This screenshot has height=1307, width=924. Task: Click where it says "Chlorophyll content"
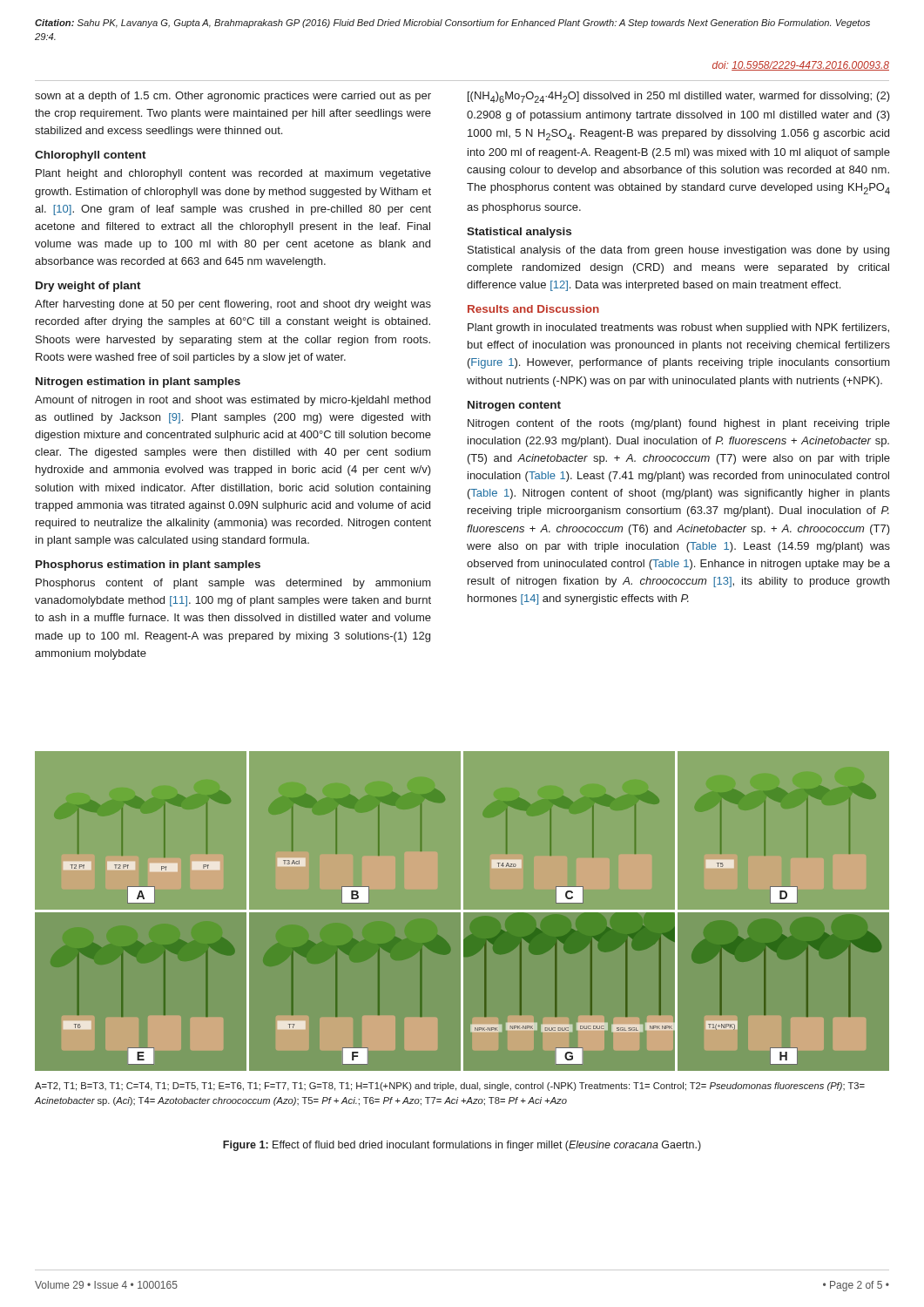point(90,155)
